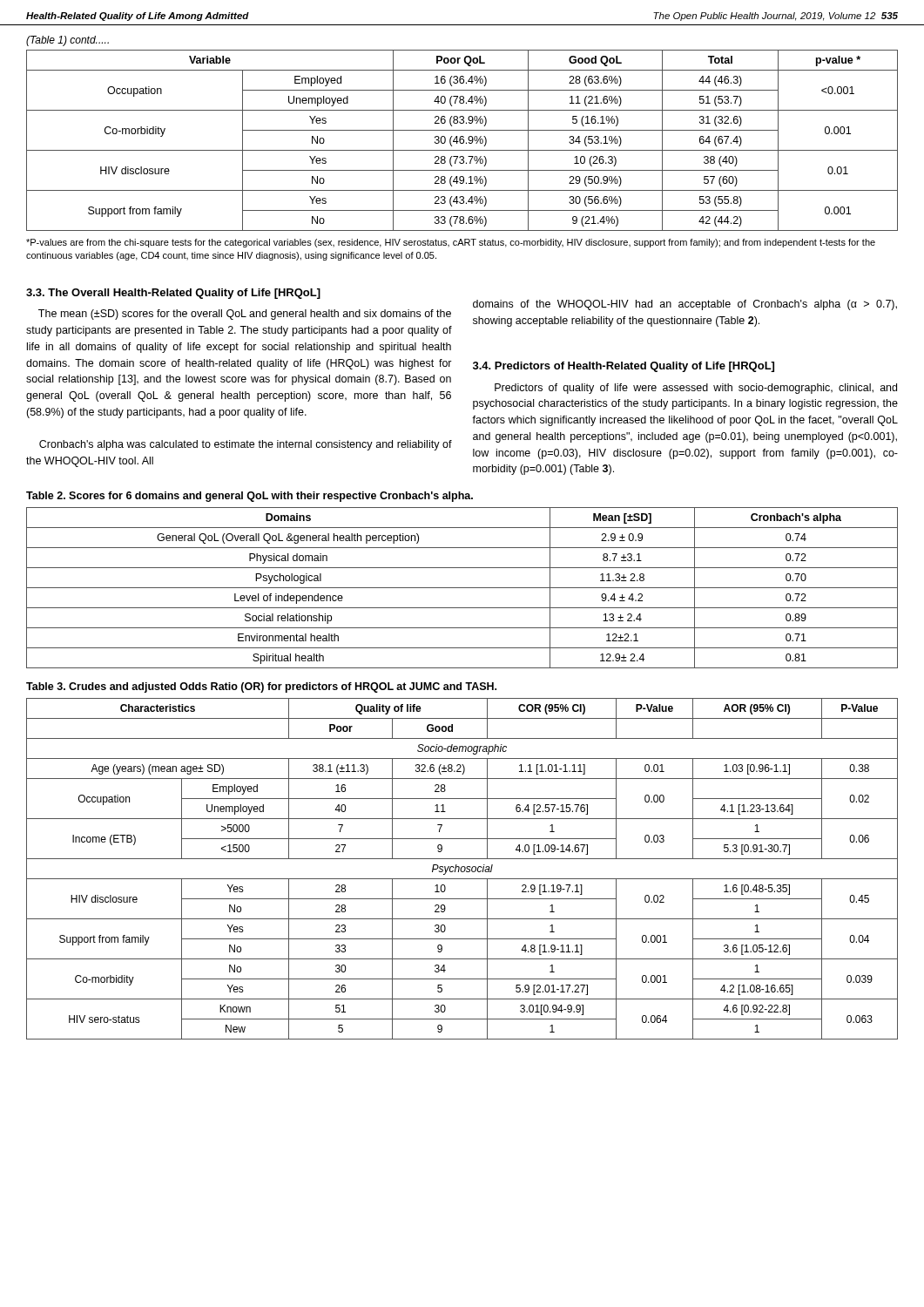Click where it says "(Table 1) contd"
The height and width of the screenshot is (1307, 924).
tap(68, 40)
